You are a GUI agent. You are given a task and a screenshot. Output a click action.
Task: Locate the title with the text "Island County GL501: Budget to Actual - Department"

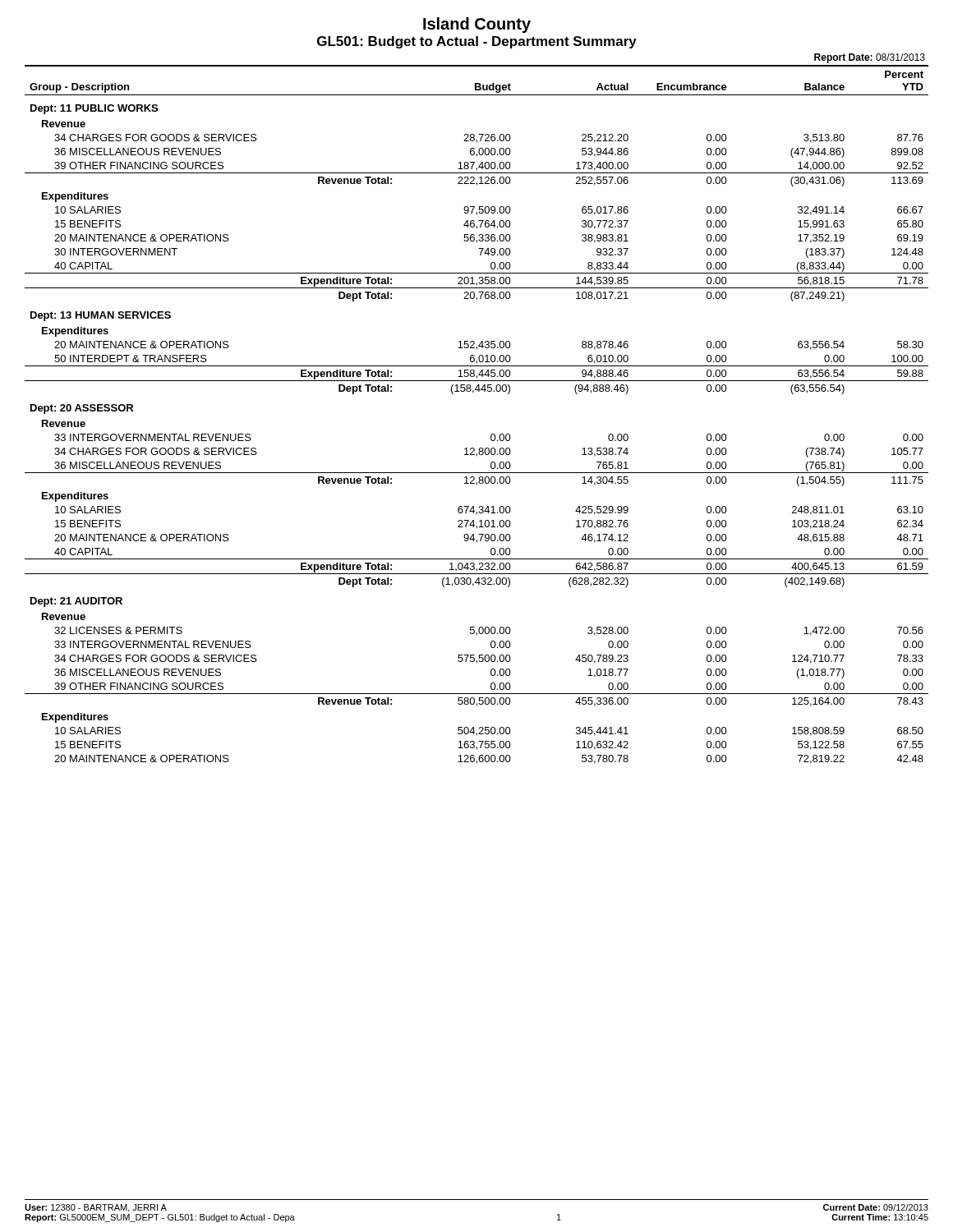pyautogui.click(x=476, y=32)
